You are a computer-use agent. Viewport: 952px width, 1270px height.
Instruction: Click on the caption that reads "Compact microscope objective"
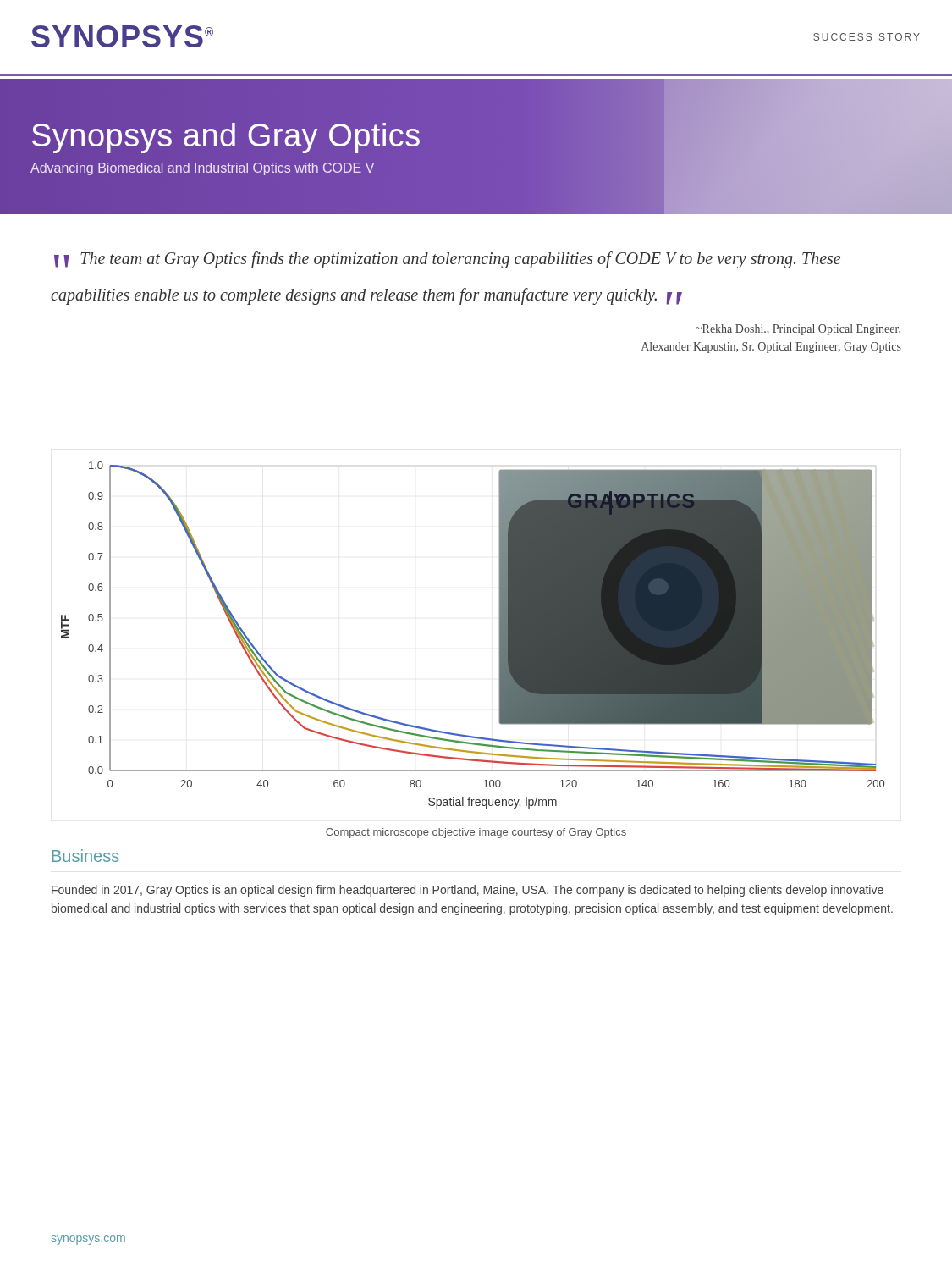click(476, 832)
